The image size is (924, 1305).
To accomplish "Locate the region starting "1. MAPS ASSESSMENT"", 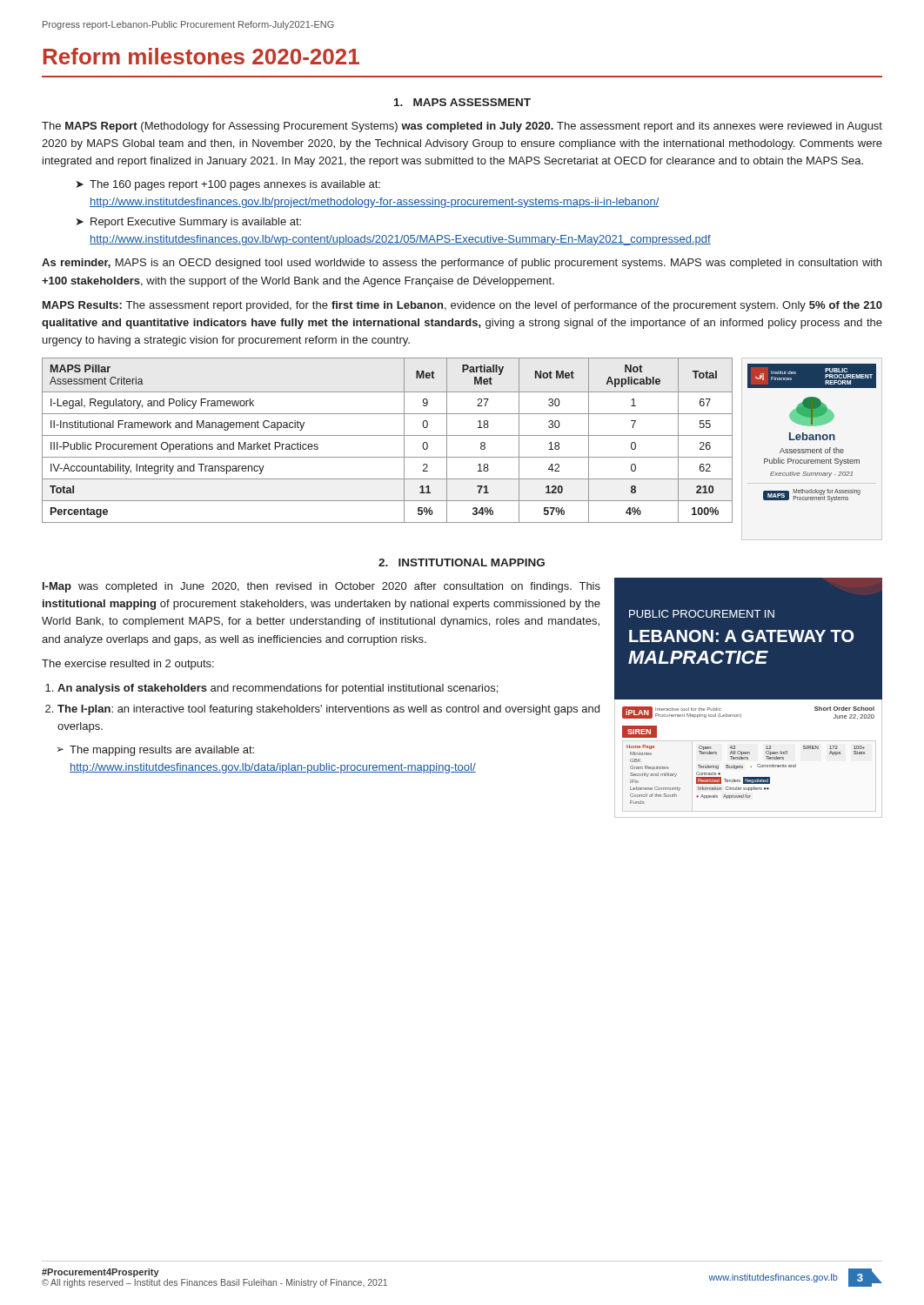I will 462,102.
